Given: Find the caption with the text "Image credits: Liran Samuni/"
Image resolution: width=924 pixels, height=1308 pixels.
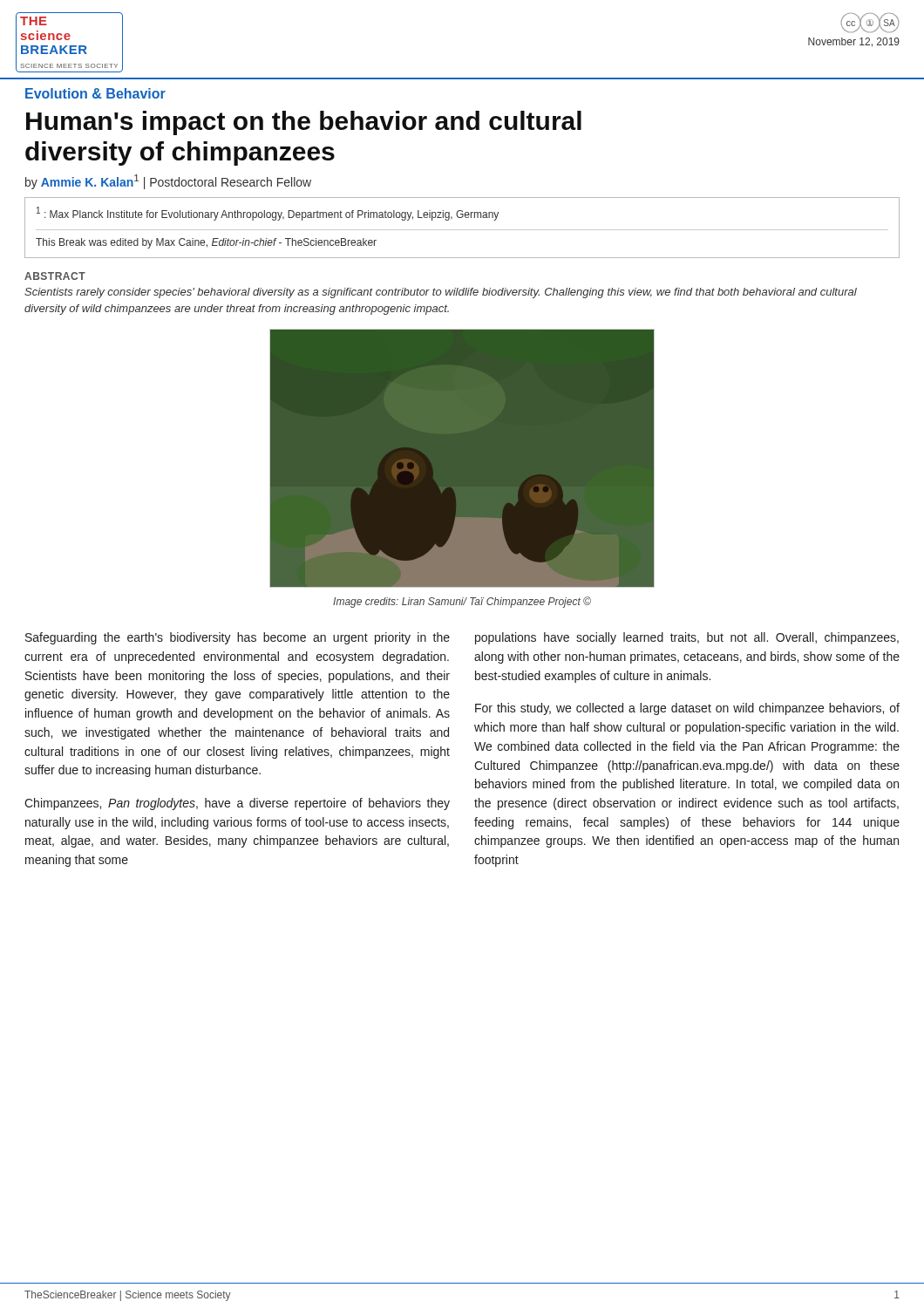Looking at the screenshot, I should (462, 602).
